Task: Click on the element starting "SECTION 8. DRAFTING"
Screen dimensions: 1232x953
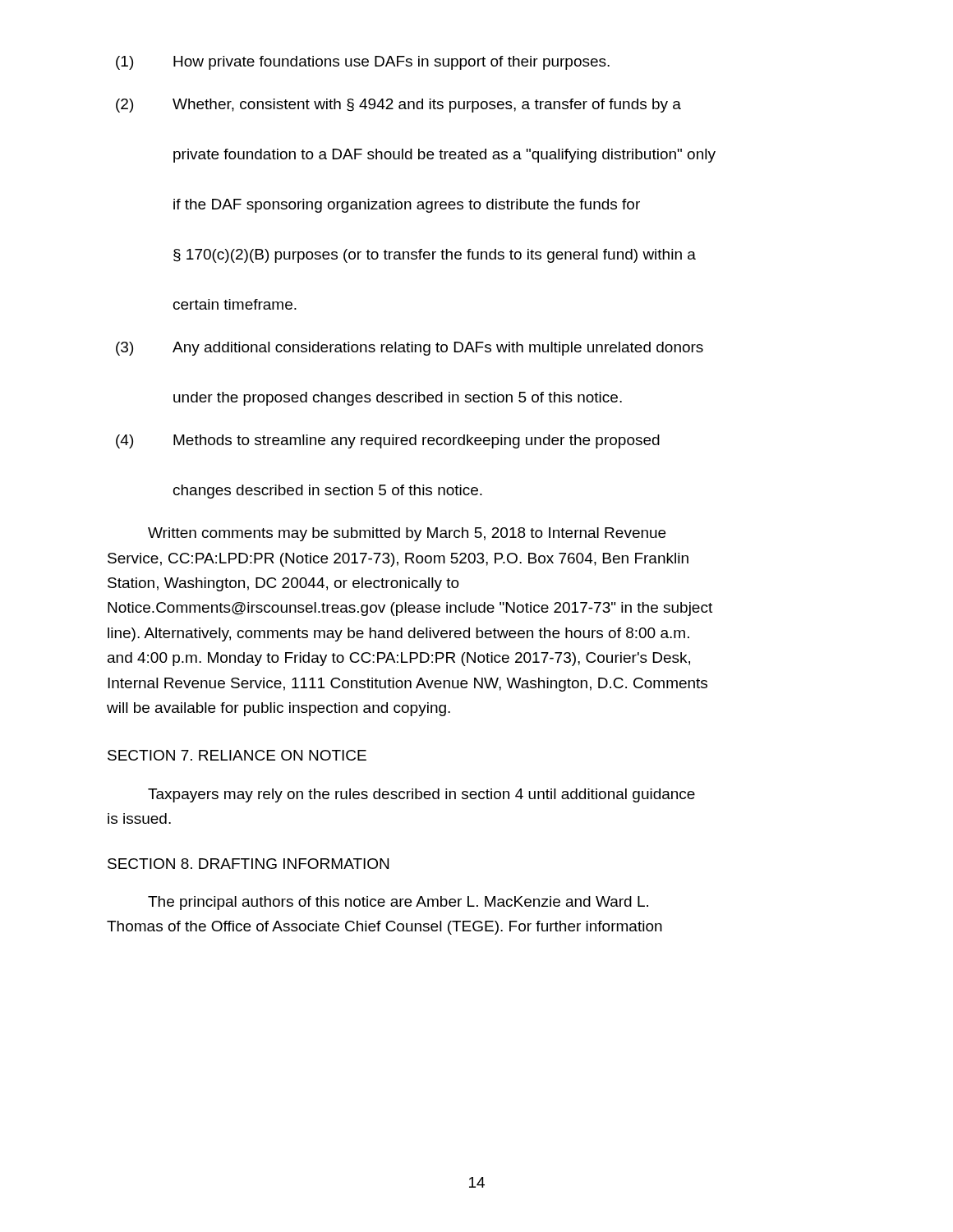Action: click(x=248, y=863)
